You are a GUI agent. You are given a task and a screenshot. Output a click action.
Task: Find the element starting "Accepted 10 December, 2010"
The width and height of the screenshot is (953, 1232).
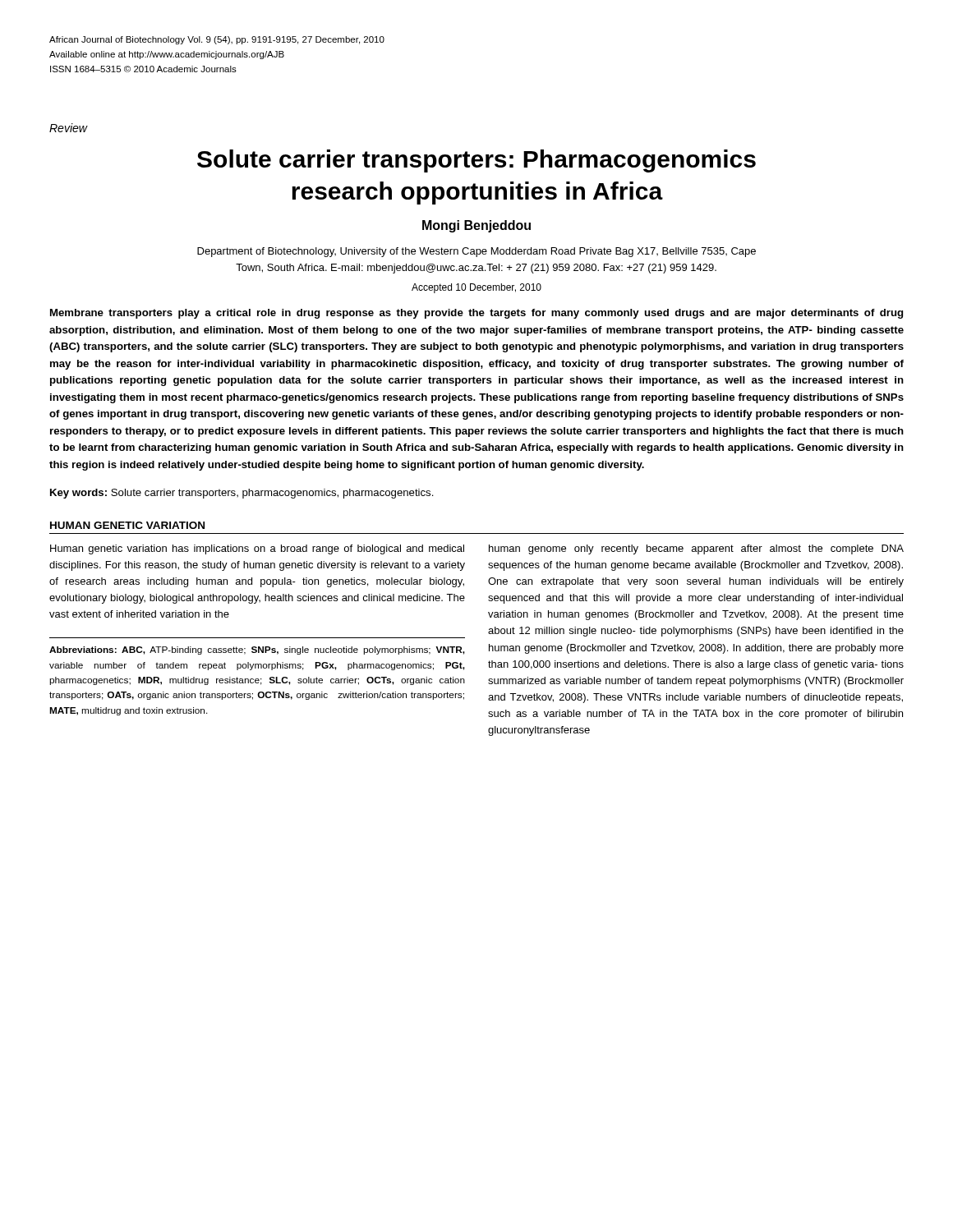(476, 288)
